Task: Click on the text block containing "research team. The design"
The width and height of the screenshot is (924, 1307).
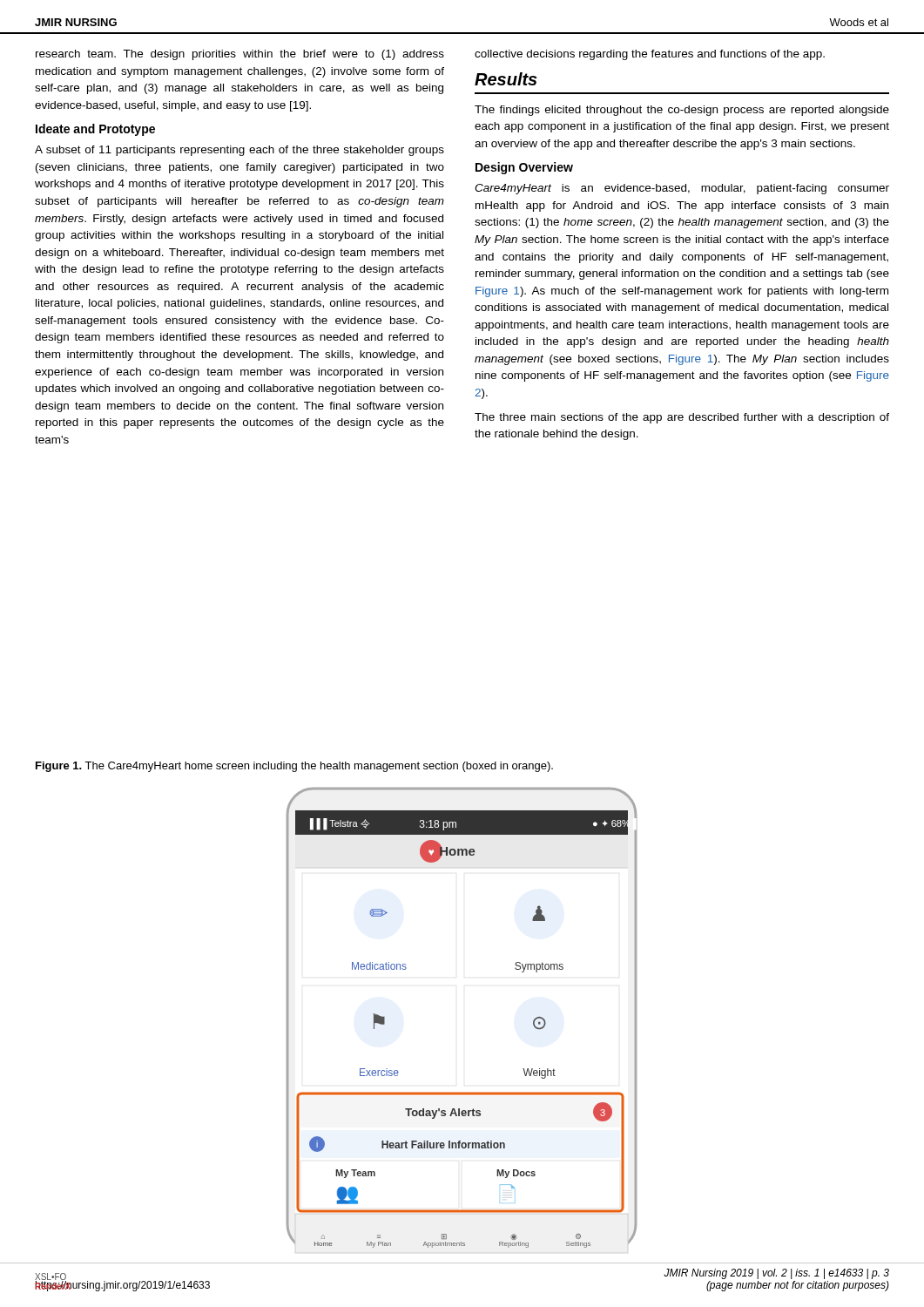Action: pos(240,79)
